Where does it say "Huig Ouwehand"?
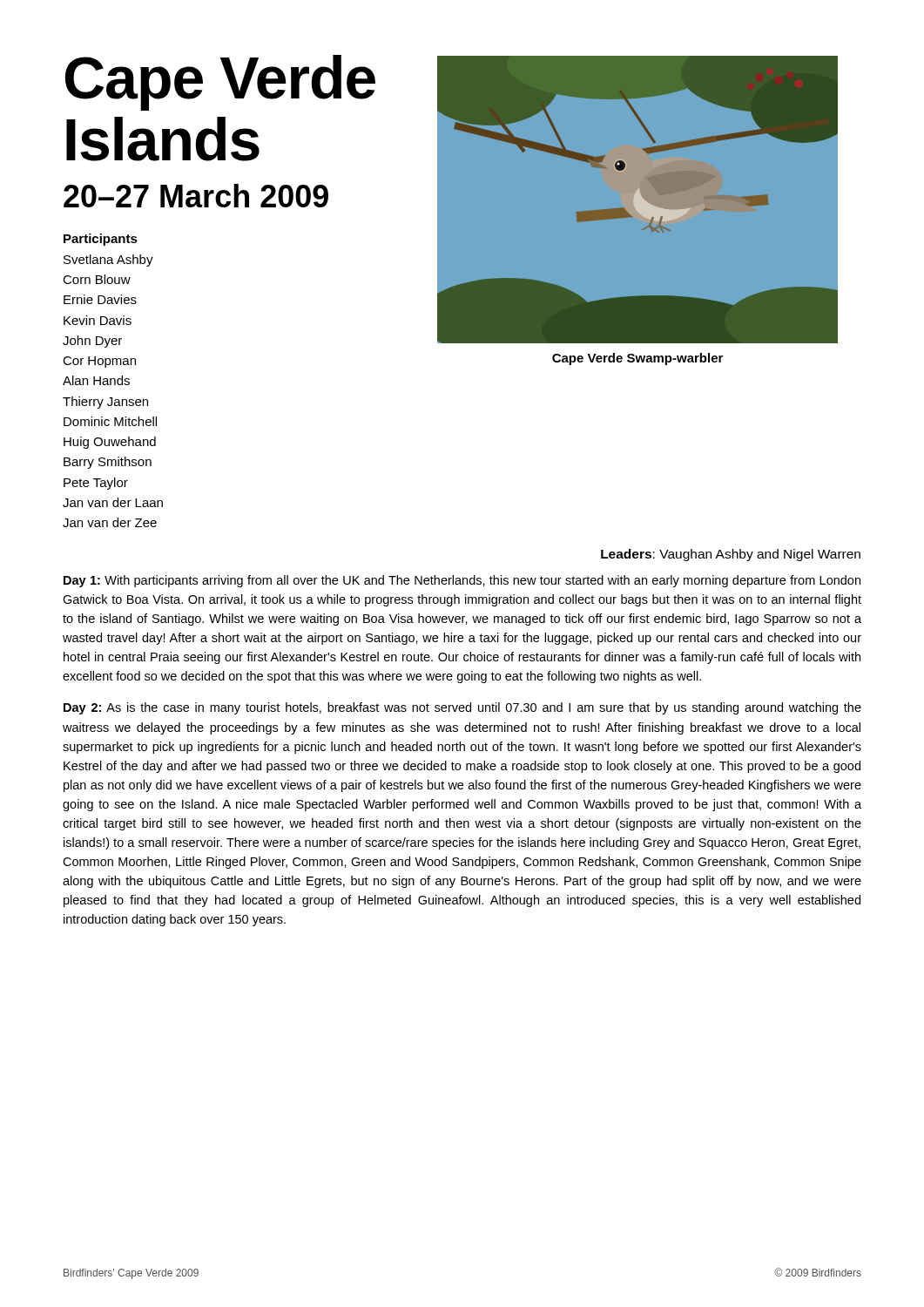This screenshot has height=1307, width=924. pyautogui.click(x=110, y=441)
